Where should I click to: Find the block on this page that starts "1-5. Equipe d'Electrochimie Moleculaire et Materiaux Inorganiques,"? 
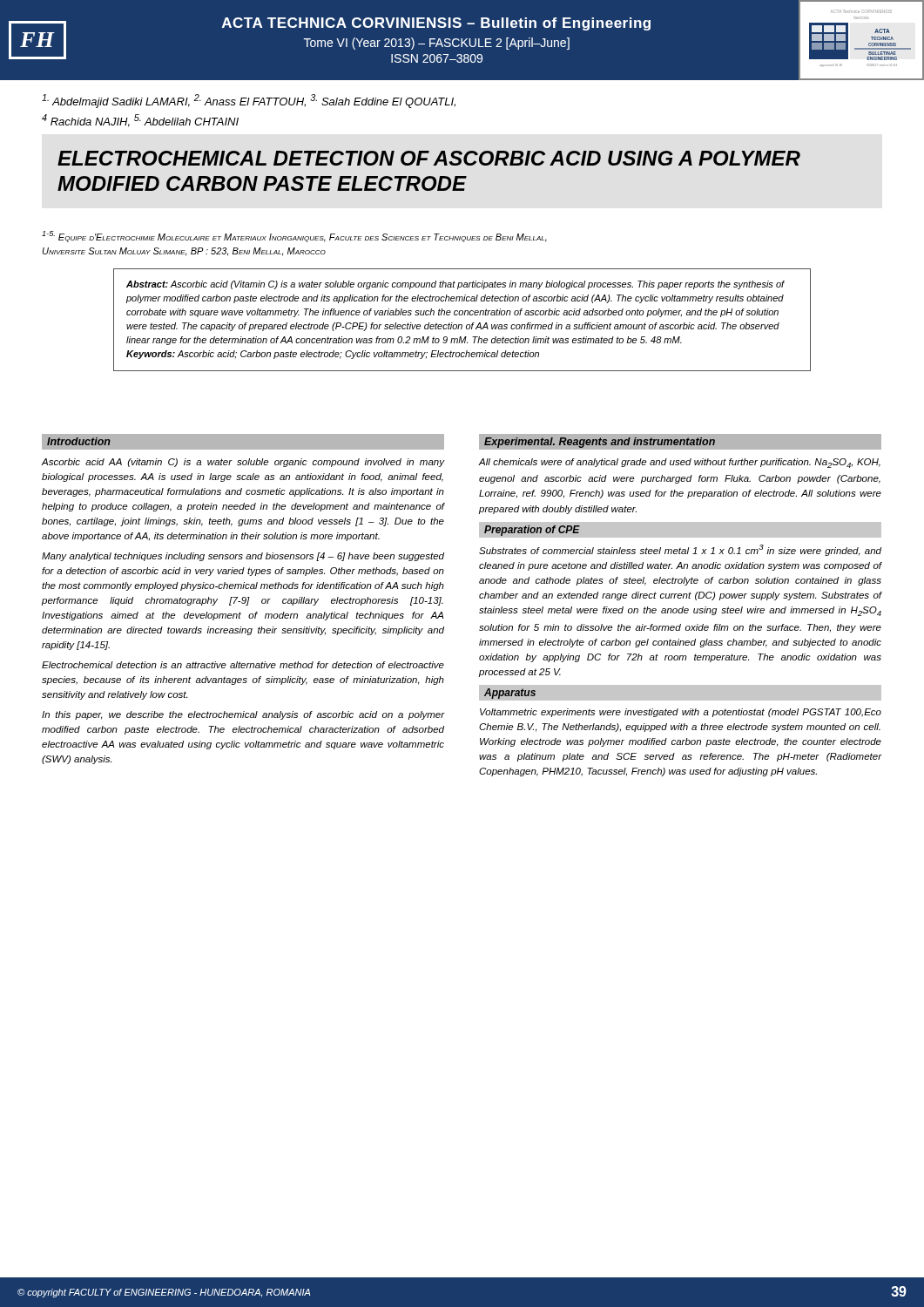pos(295,243)
